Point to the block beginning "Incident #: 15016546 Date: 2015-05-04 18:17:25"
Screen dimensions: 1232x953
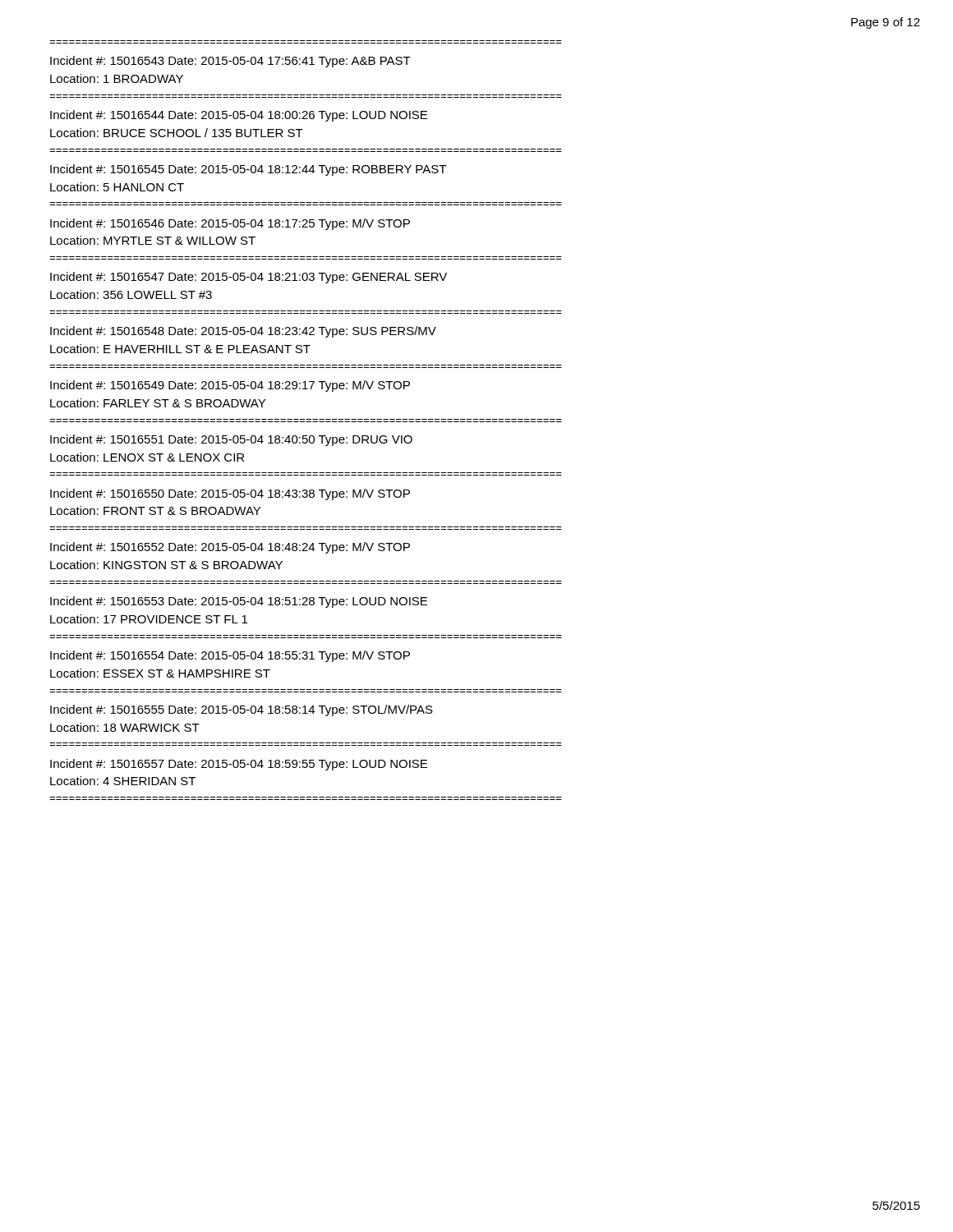[x=230, y=232]
